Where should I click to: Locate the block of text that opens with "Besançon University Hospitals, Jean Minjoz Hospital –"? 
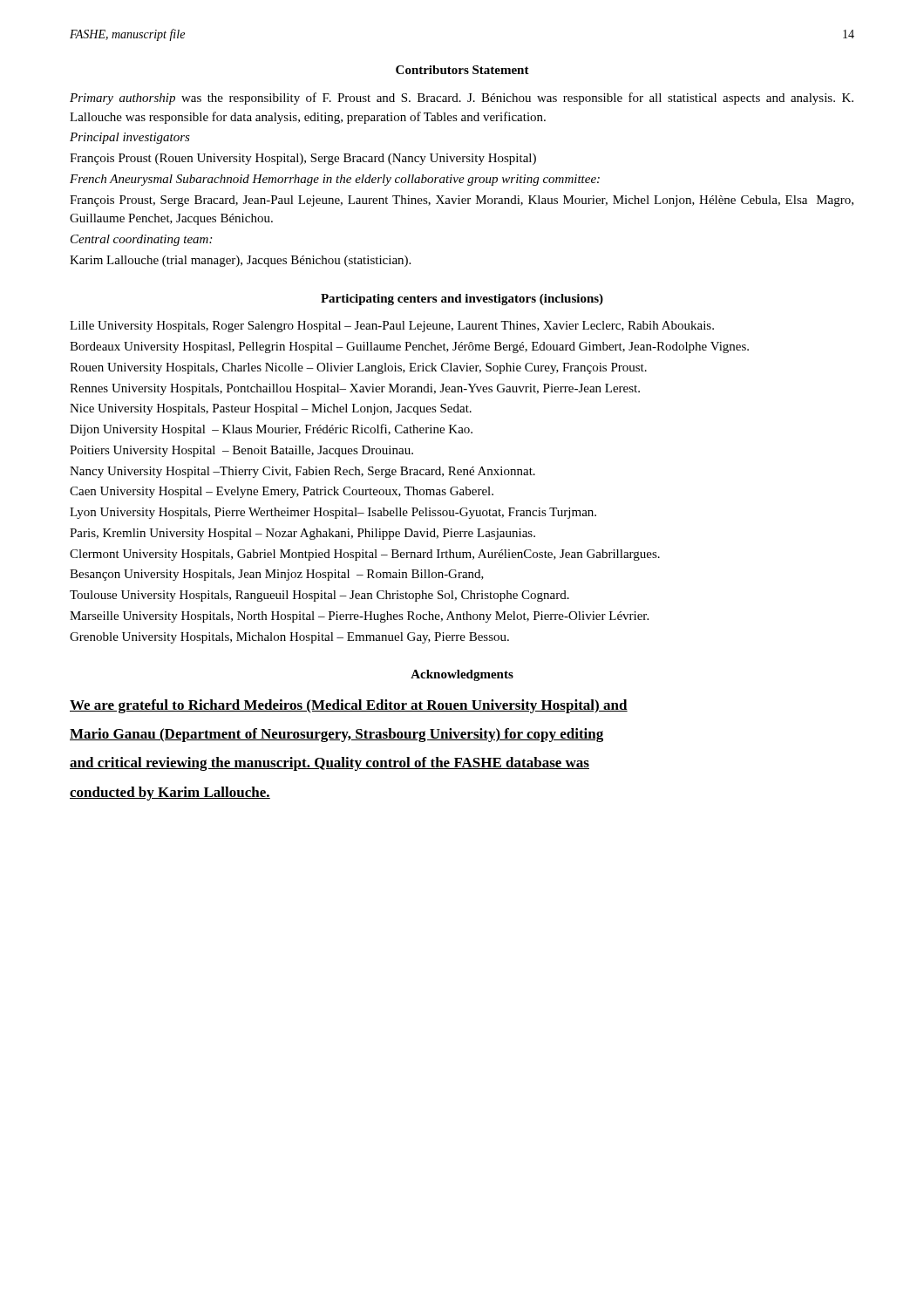click(277, 574)
